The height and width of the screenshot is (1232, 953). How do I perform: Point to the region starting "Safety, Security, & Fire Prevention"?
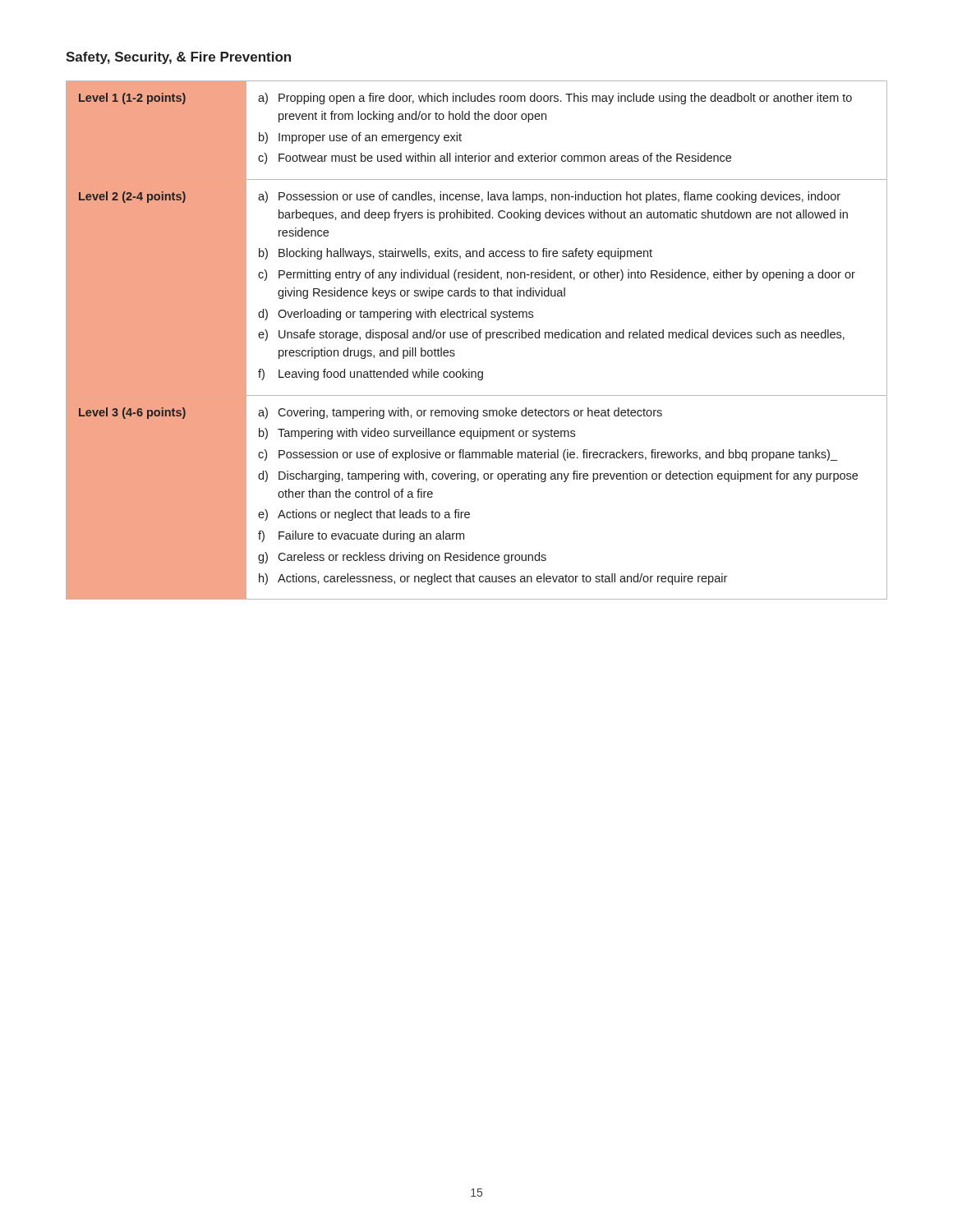(x=179, y=57)
